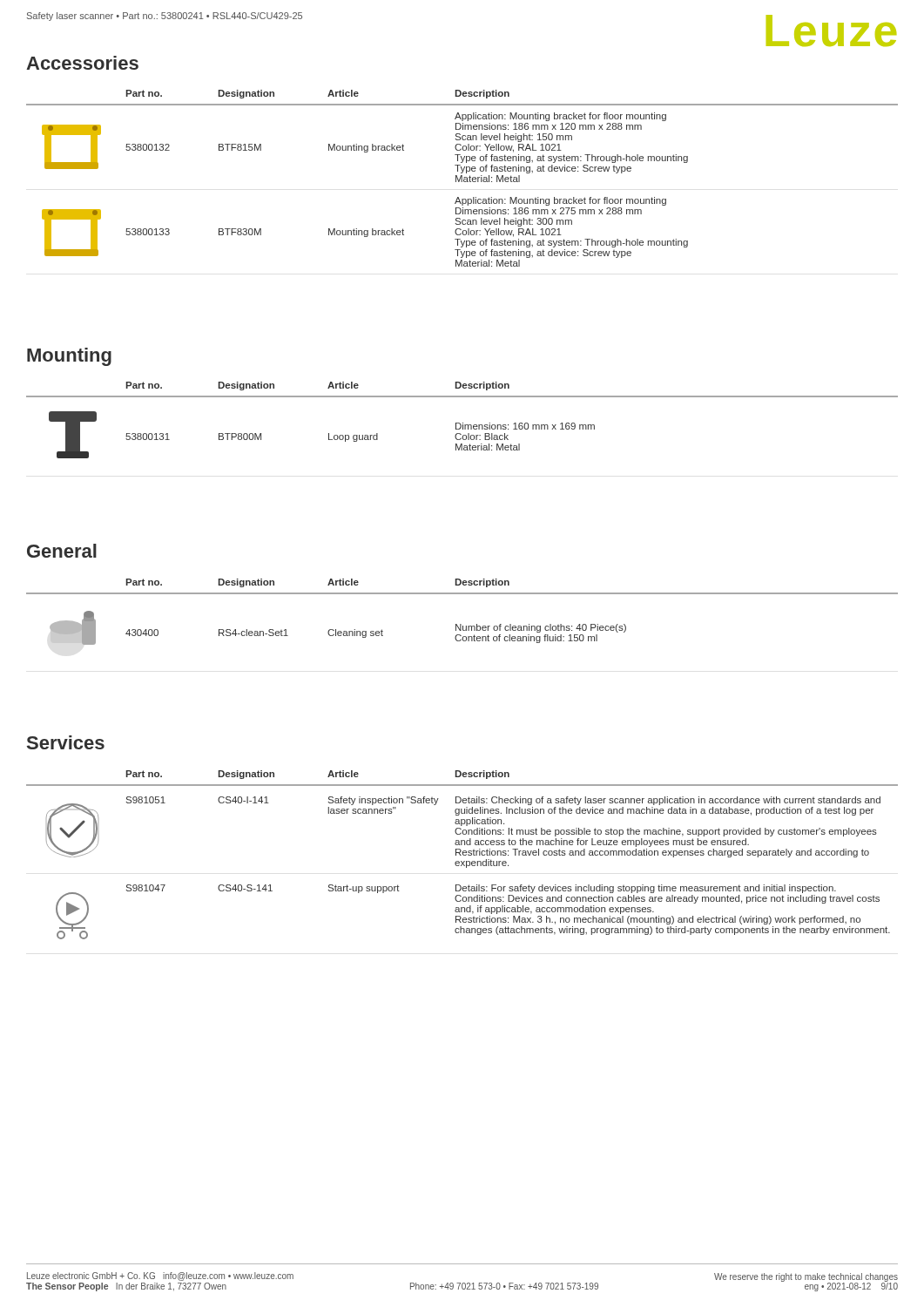
Task: Find the table that mentions "Safety inspection "Safety"
Action: (462, 859)
